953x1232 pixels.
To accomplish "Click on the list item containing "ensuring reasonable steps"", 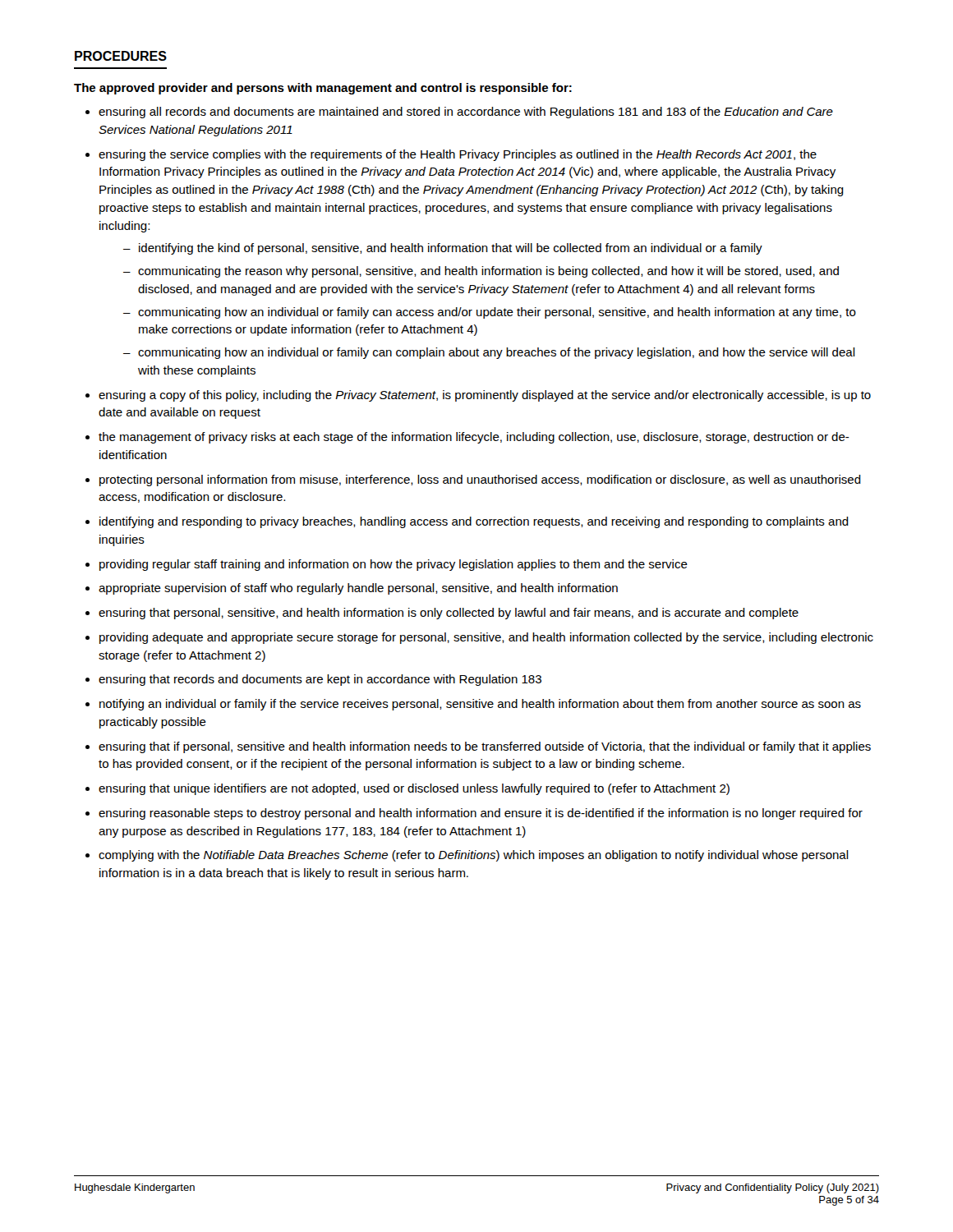I will coord(480,821).
